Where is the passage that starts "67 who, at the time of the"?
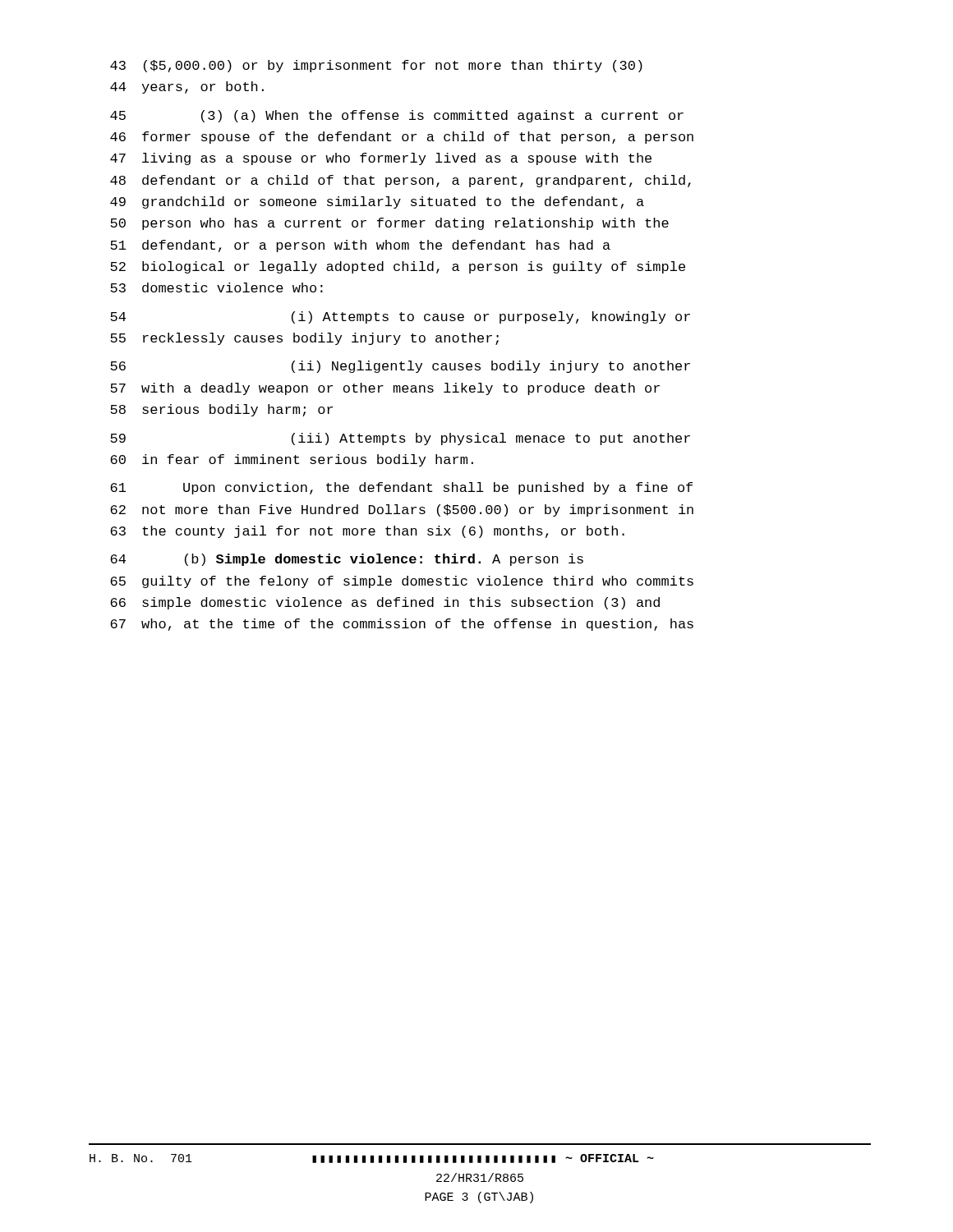The height and width of the screenshot is (1232, 953). (480, 625)
